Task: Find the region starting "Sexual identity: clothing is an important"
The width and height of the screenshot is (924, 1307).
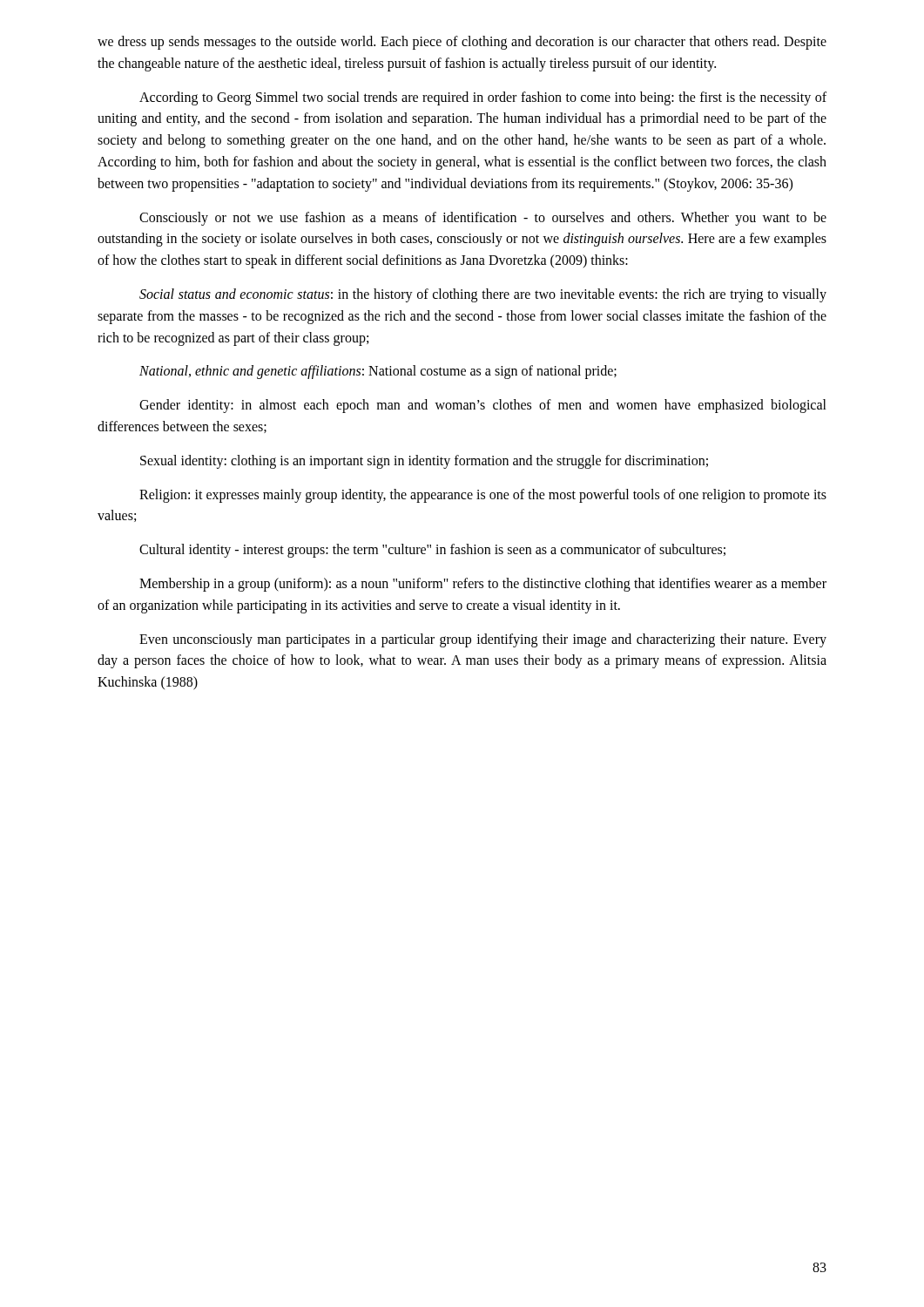Action: (462, 461)
